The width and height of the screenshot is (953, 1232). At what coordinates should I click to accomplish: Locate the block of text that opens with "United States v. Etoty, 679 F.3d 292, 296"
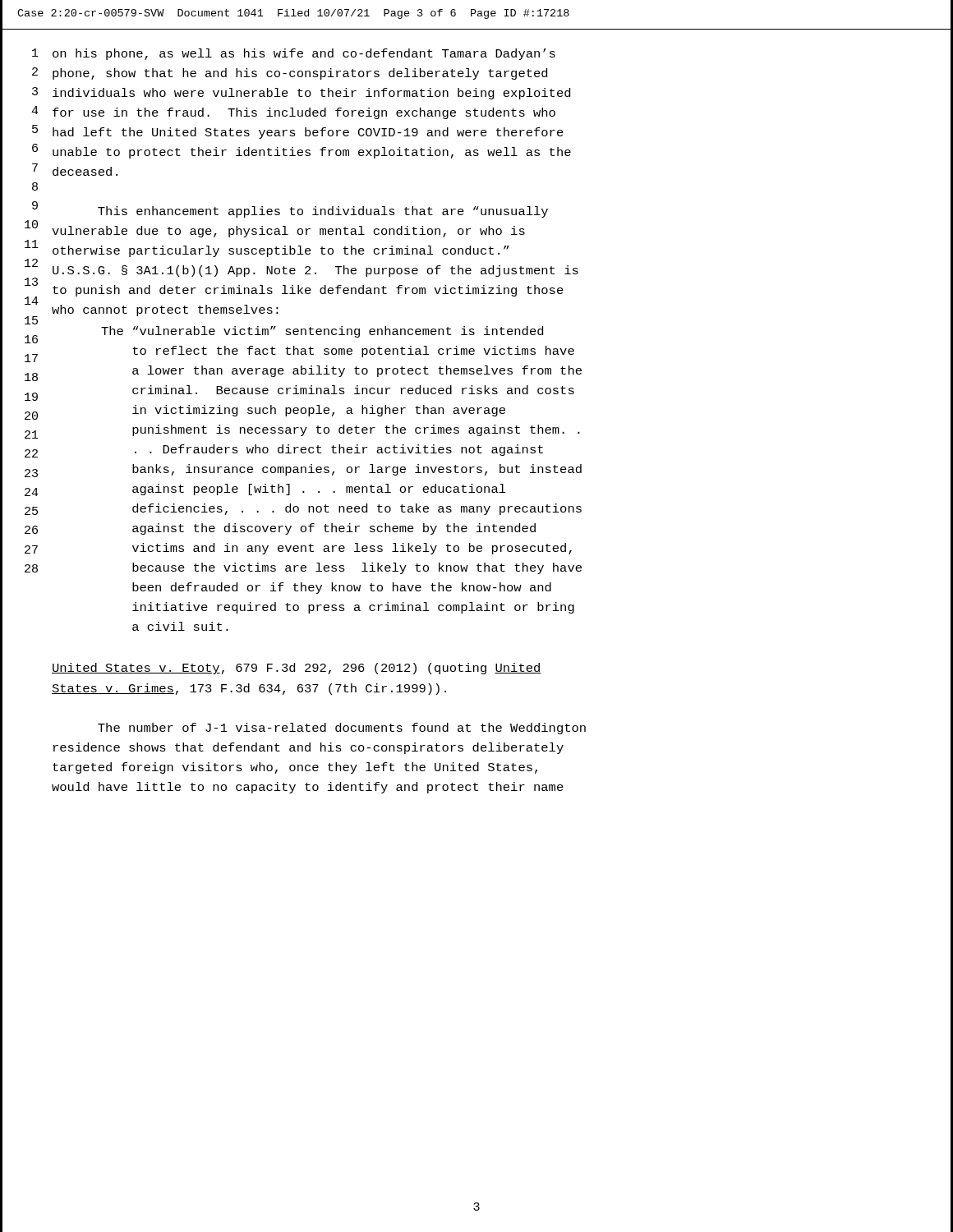click(x=319, y=728)
